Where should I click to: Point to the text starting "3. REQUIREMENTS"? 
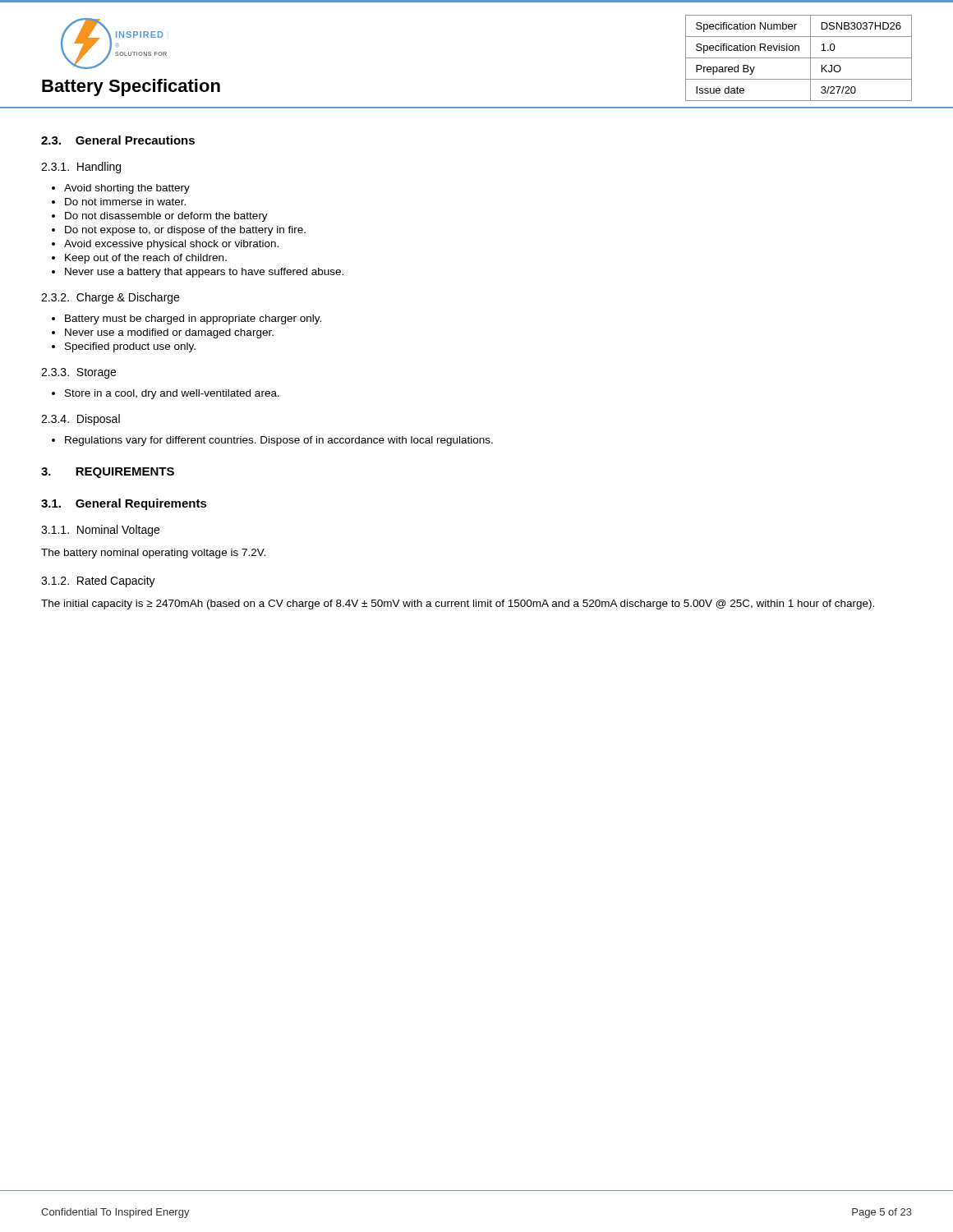tap(108, 473)
